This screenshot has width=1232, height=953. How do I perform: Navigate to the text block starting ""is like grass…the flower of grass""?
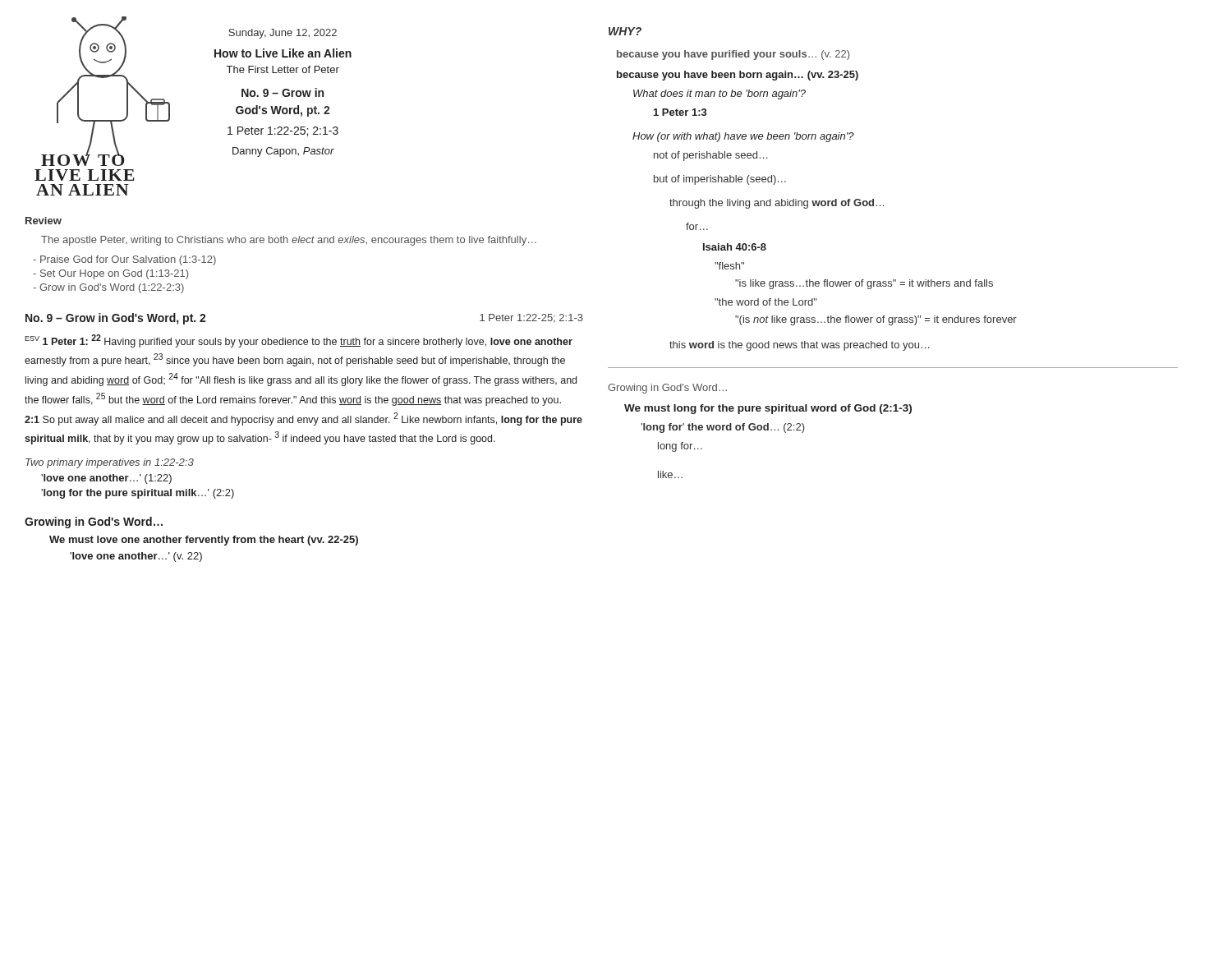[x=864, y=283]
